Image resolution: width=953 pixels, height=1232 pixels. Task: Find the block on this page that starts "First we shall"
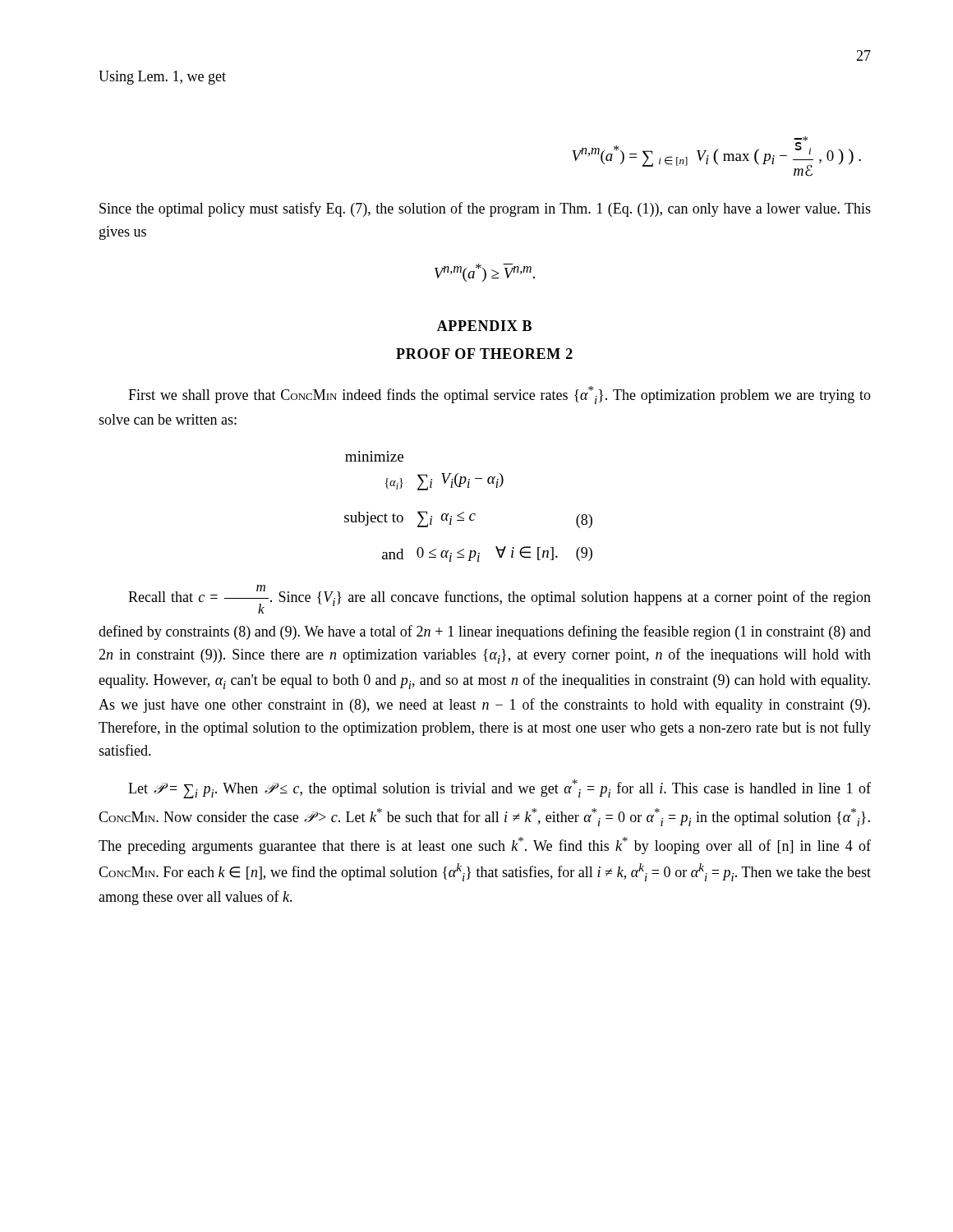[x=485, y=406]
